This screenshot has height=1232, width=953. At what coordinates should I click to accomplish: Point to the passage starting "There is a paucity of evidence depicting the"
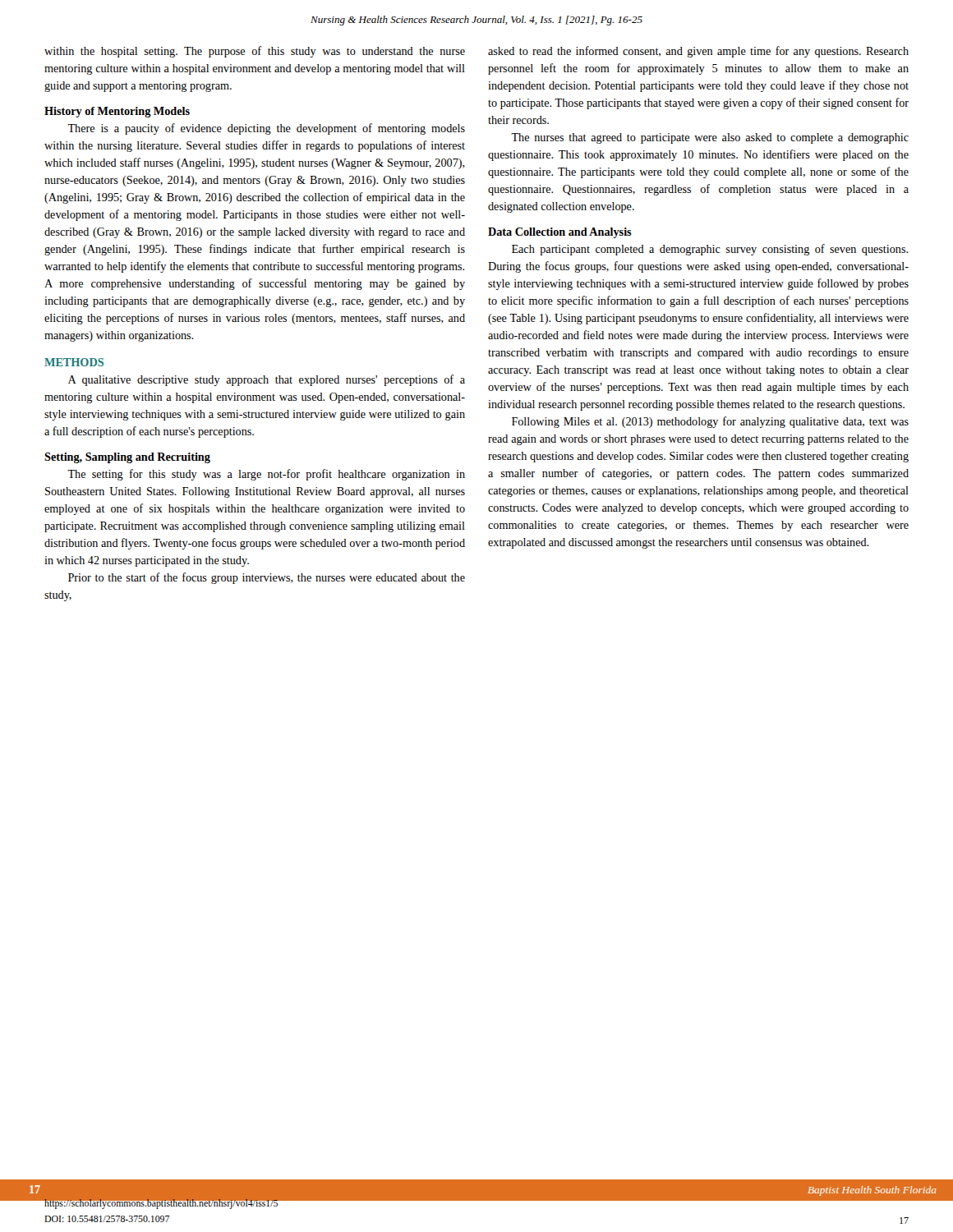[255, 232]
